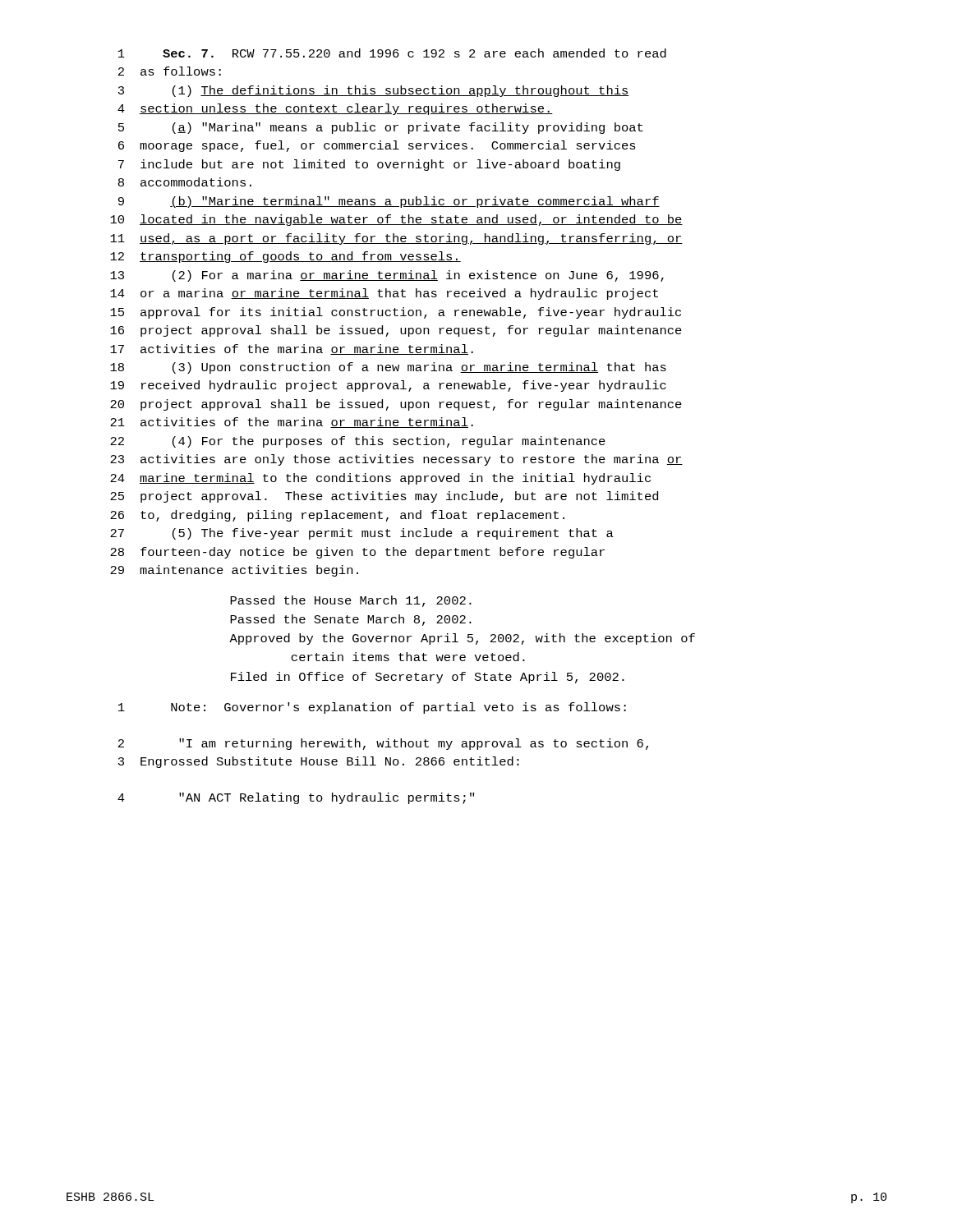Click where it says "26 to, dredging, piling replacement, and float replacement."
Screen dimensions: 1232x953
[x=489, y=516]
